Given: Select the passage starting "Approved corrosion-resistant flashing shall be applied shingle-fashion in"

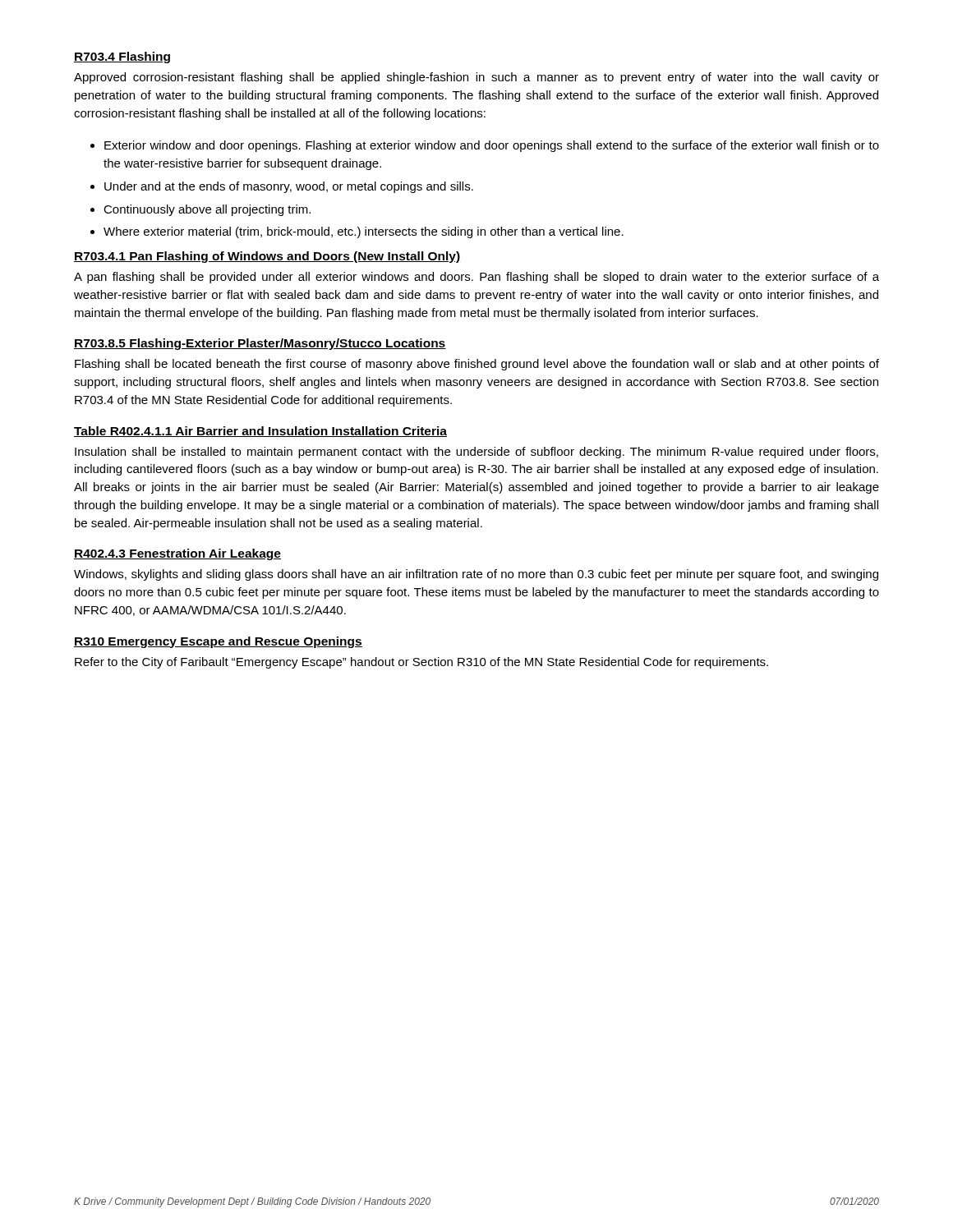Looking at the screenshot, I should point(476,95).
